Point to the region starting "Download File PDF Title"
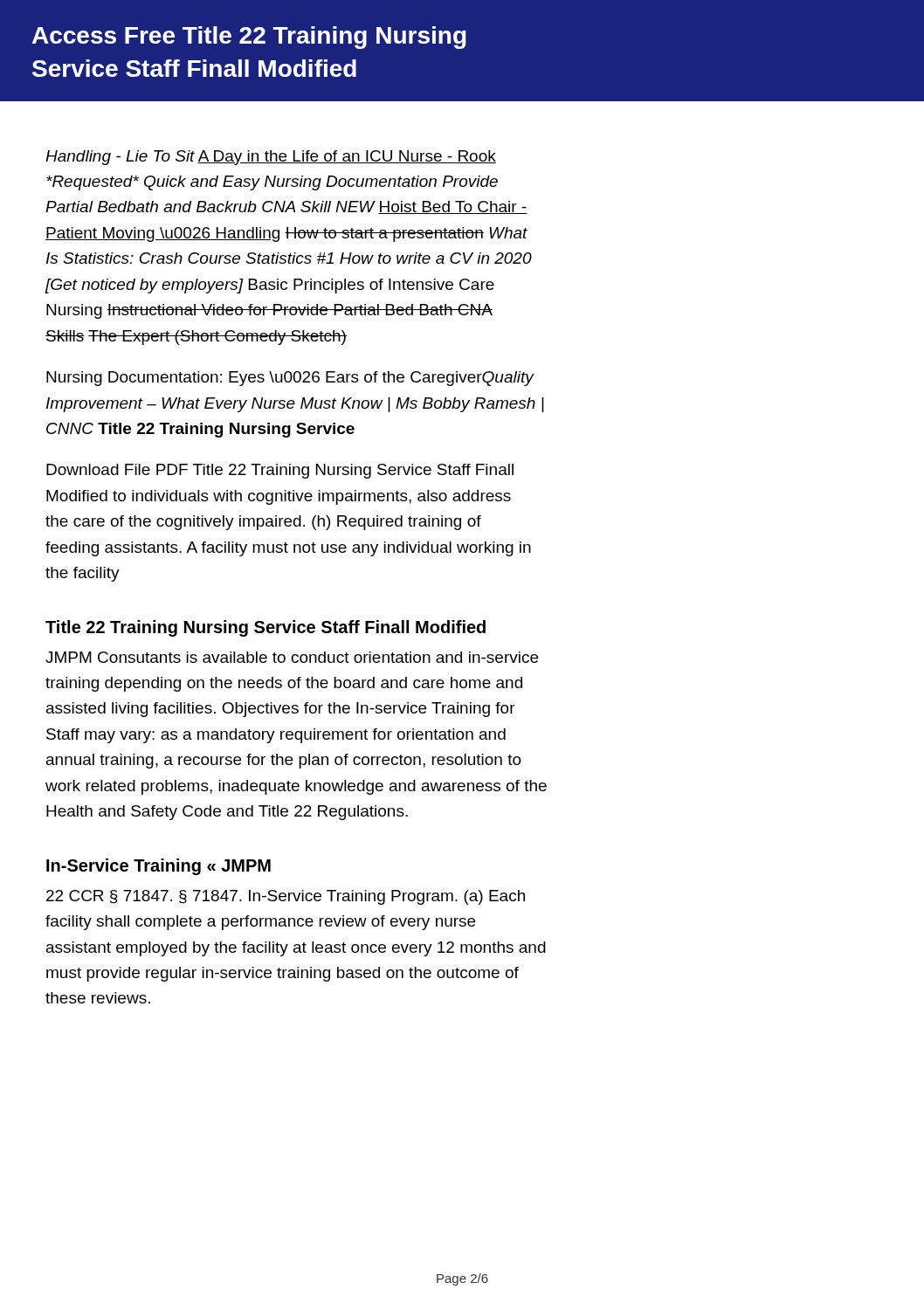The image size is (924, 1310). coord(288,521)
